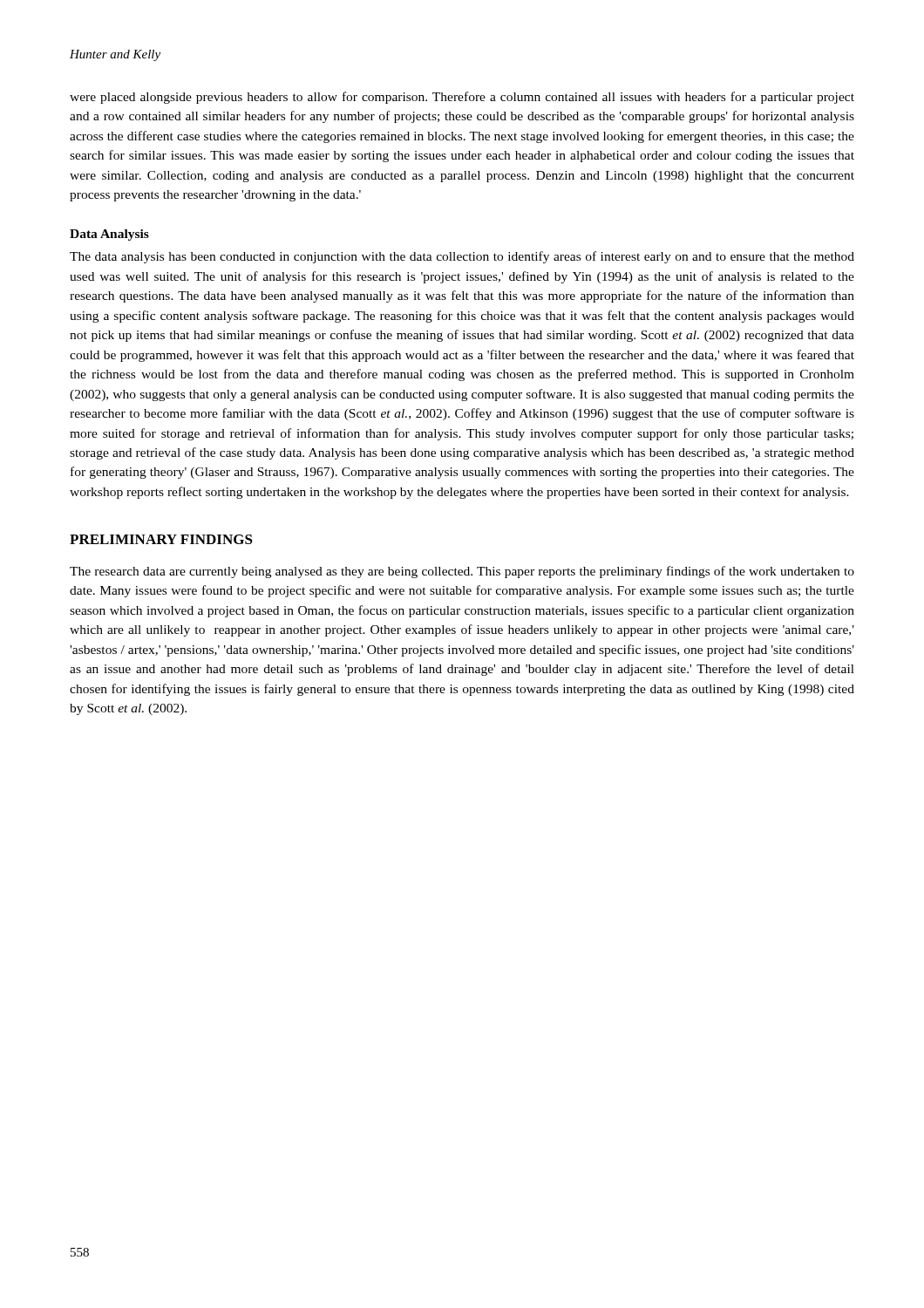Navigate to the text starting "were placed alongside previous headers to"
This screenshot has width=924, height=1308.
(x=462, y=146)
